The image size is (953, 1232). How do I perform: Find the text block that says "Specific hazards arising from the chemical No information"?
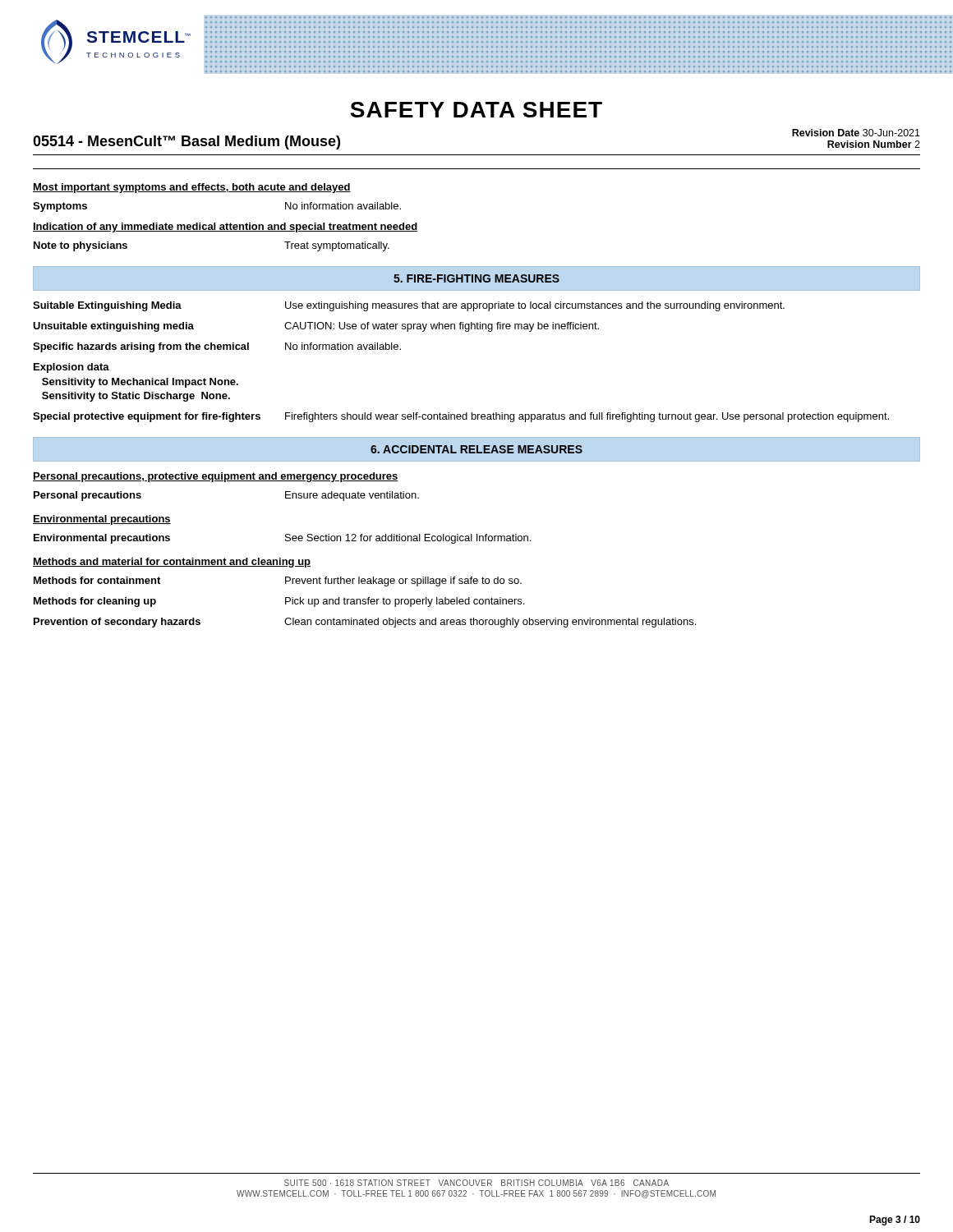click(217, 347)
